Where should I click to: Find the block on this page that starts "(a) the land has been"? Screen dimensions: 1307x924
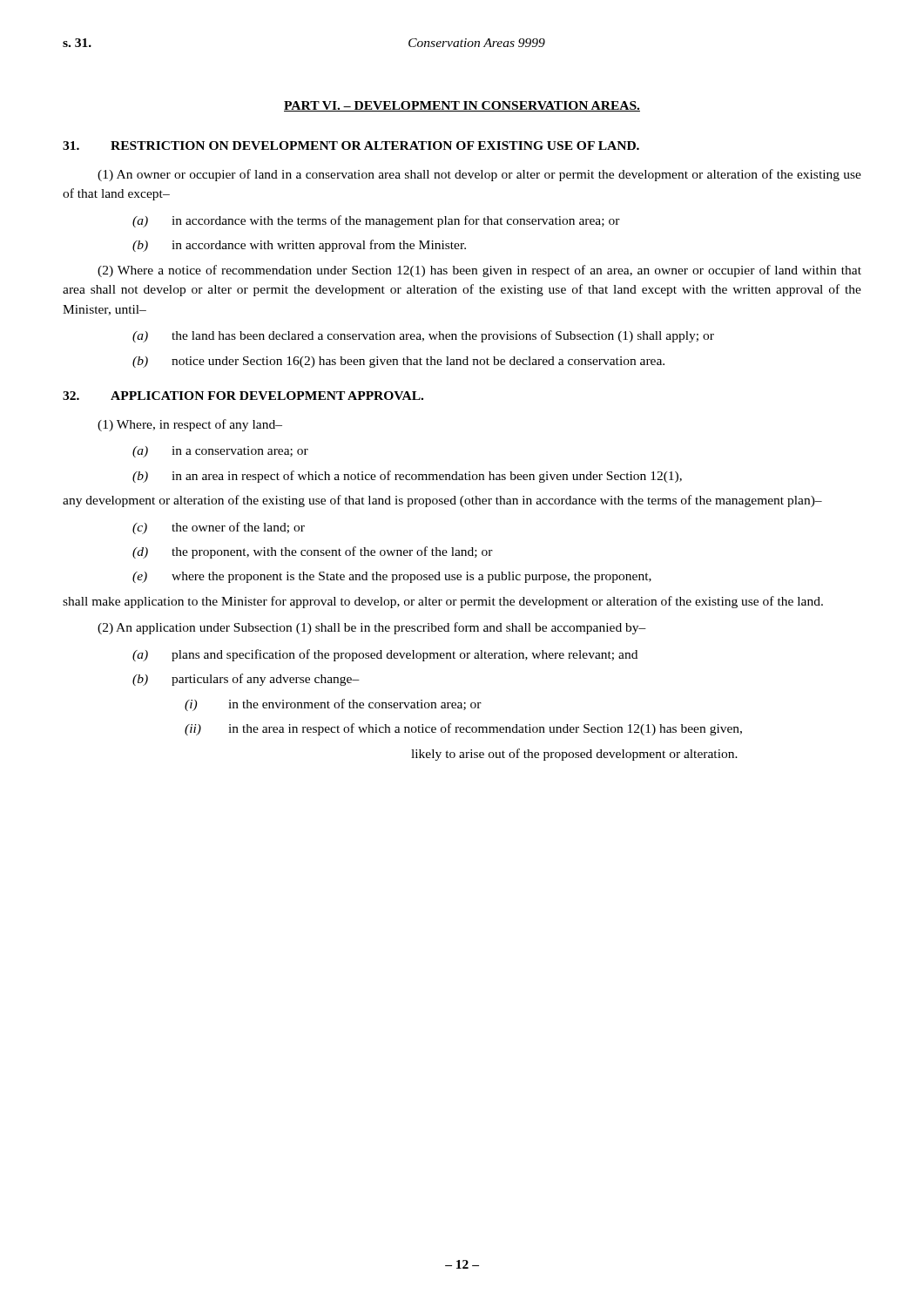coord(497,336)
